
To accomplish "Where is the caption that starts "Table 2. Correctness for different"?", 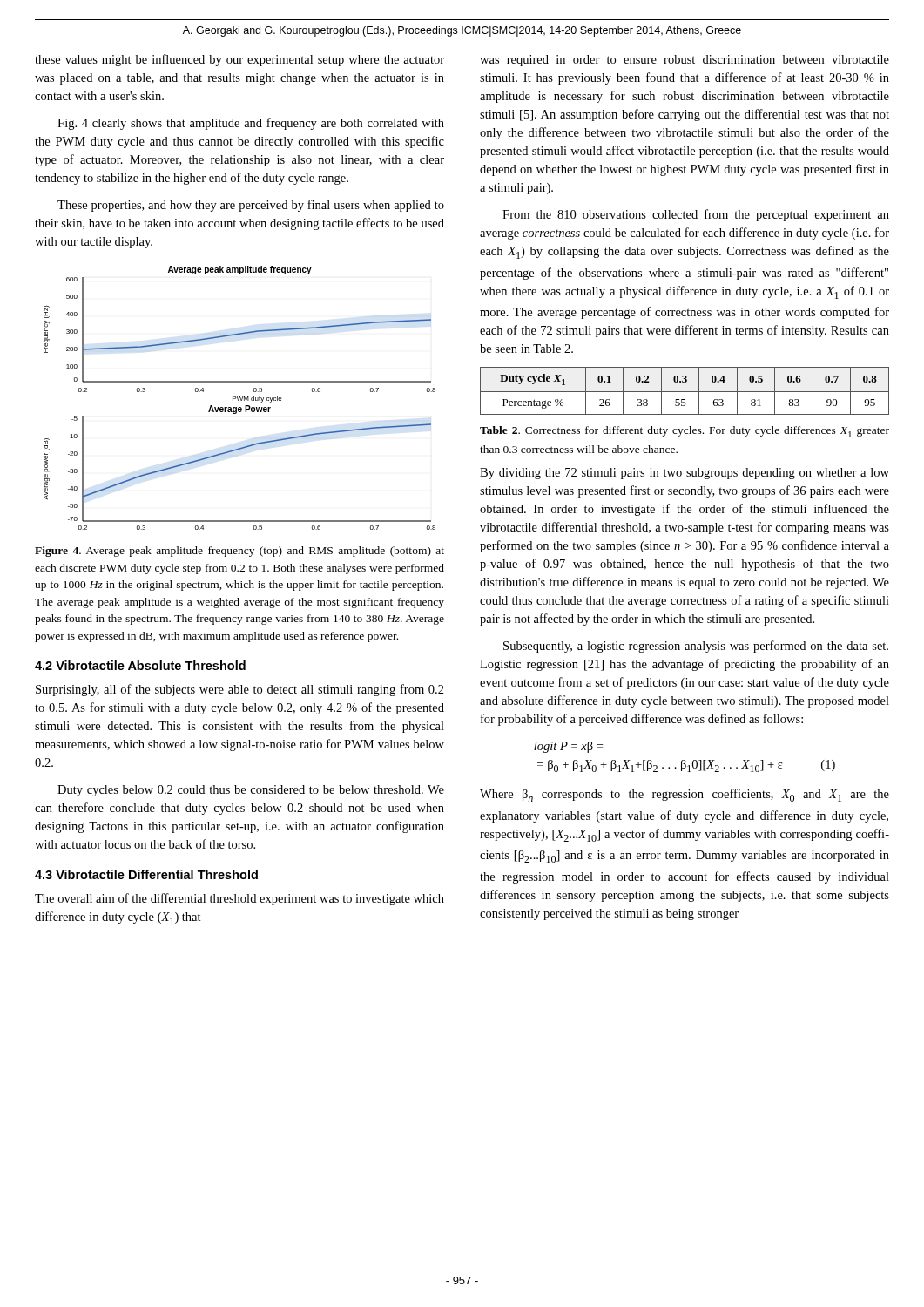I will point(684,440).
